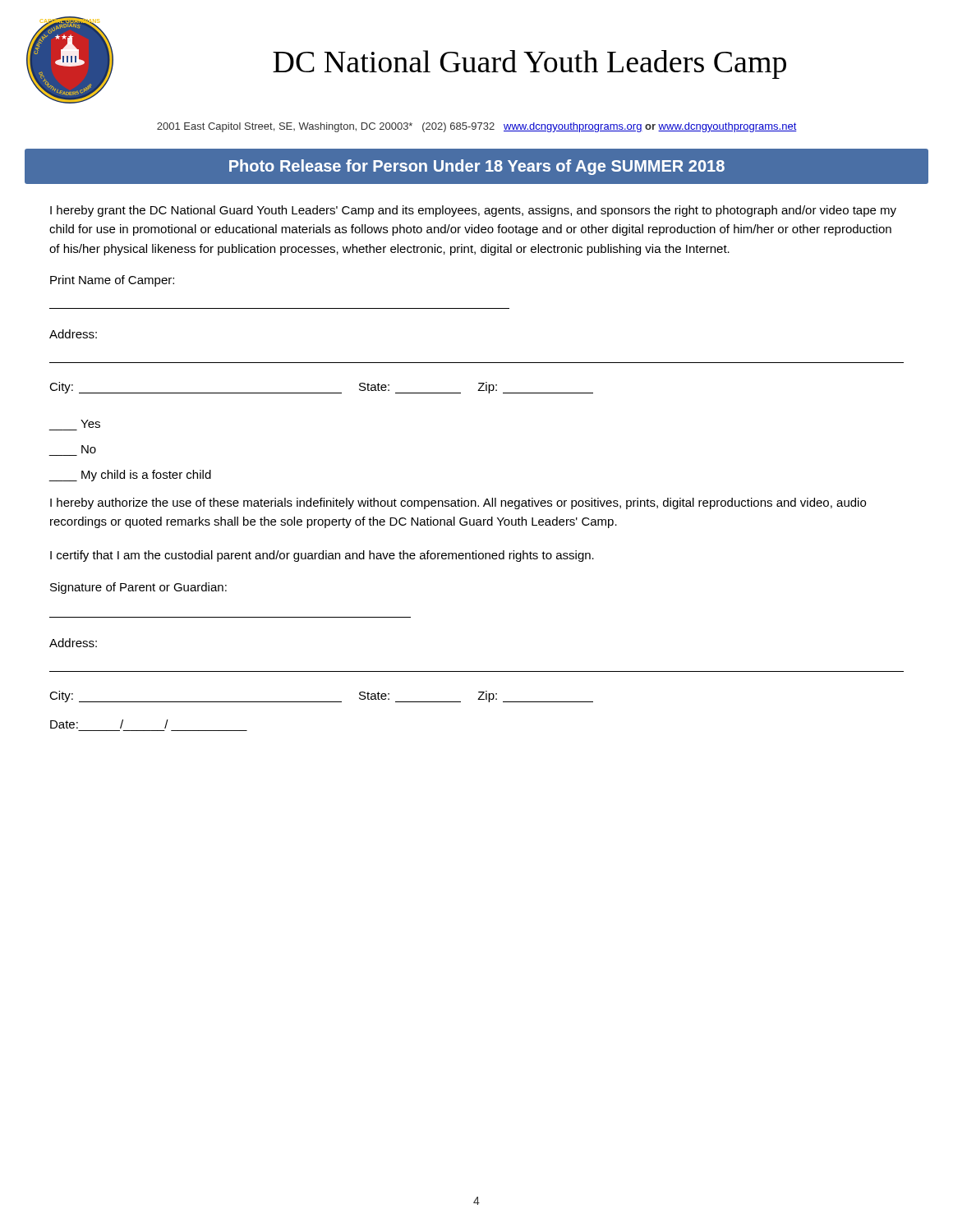Find "Date:______/______/ ___________" on this page
Viewport: 953px width, 1232px height.
pos(148,724)
